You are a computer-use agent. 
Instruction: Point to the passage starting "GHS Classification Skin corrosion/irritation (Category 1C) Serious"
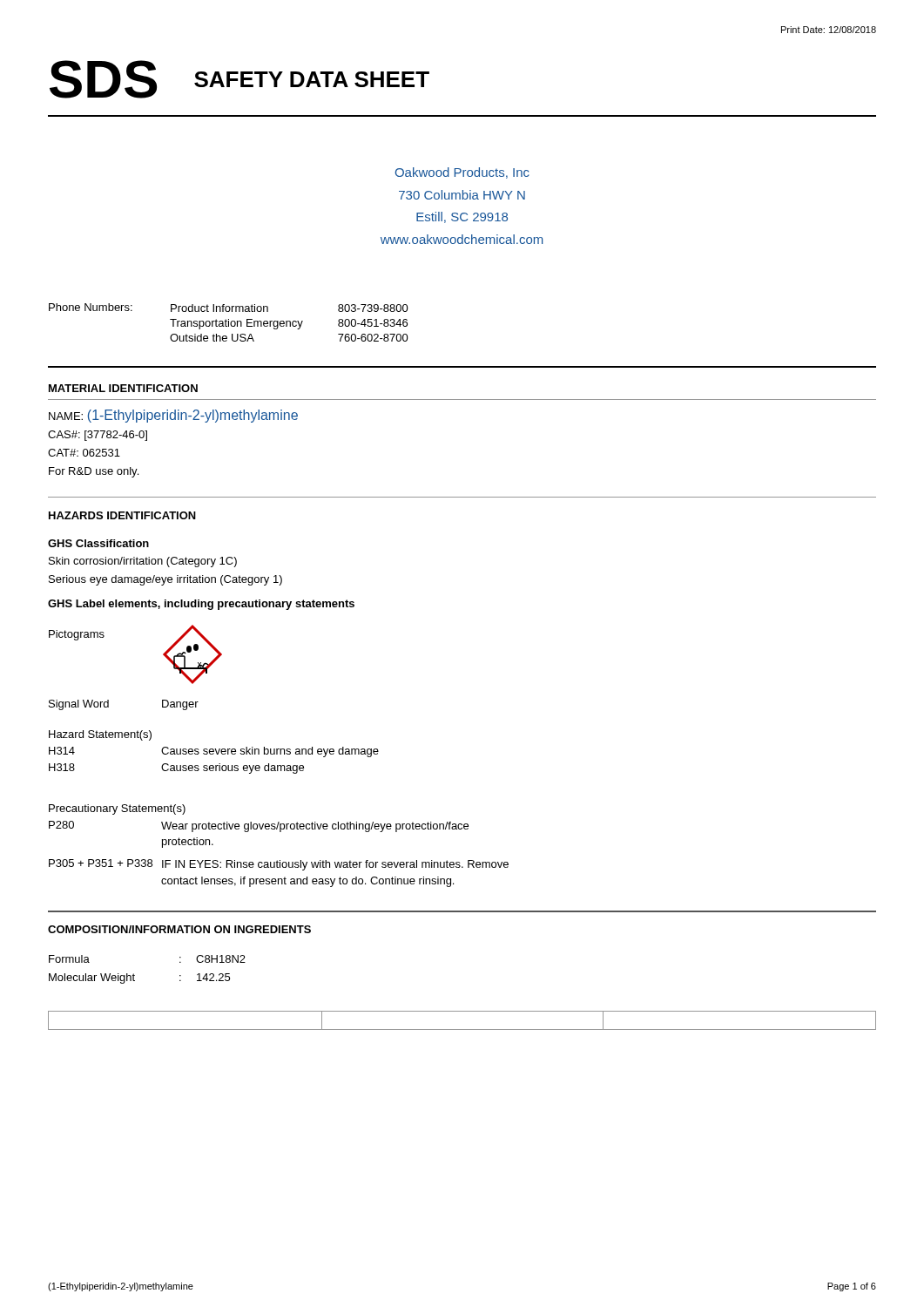tap(98, 543)
